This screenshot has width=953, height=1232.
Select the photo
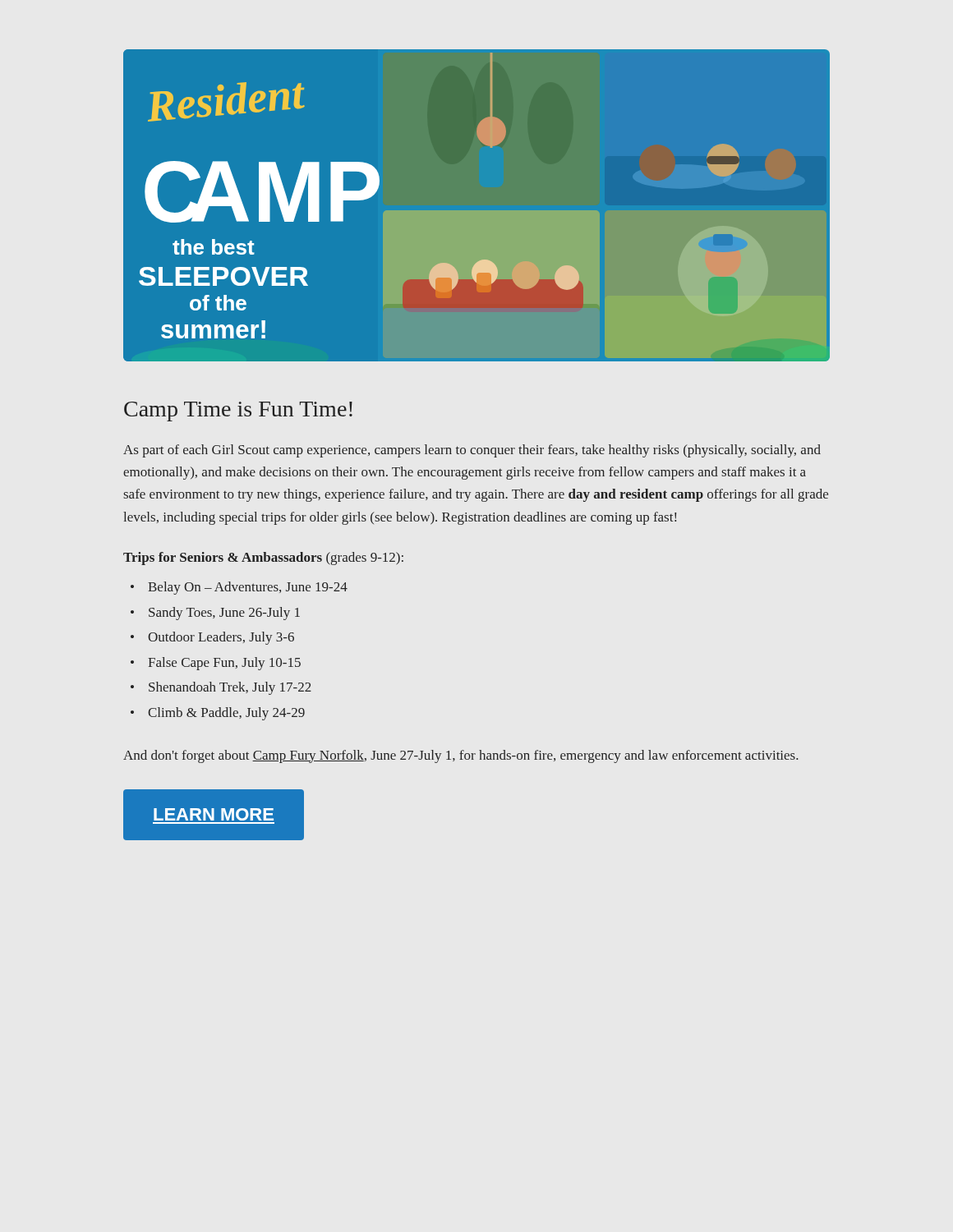pyautogui.click(x=476, y=205)
